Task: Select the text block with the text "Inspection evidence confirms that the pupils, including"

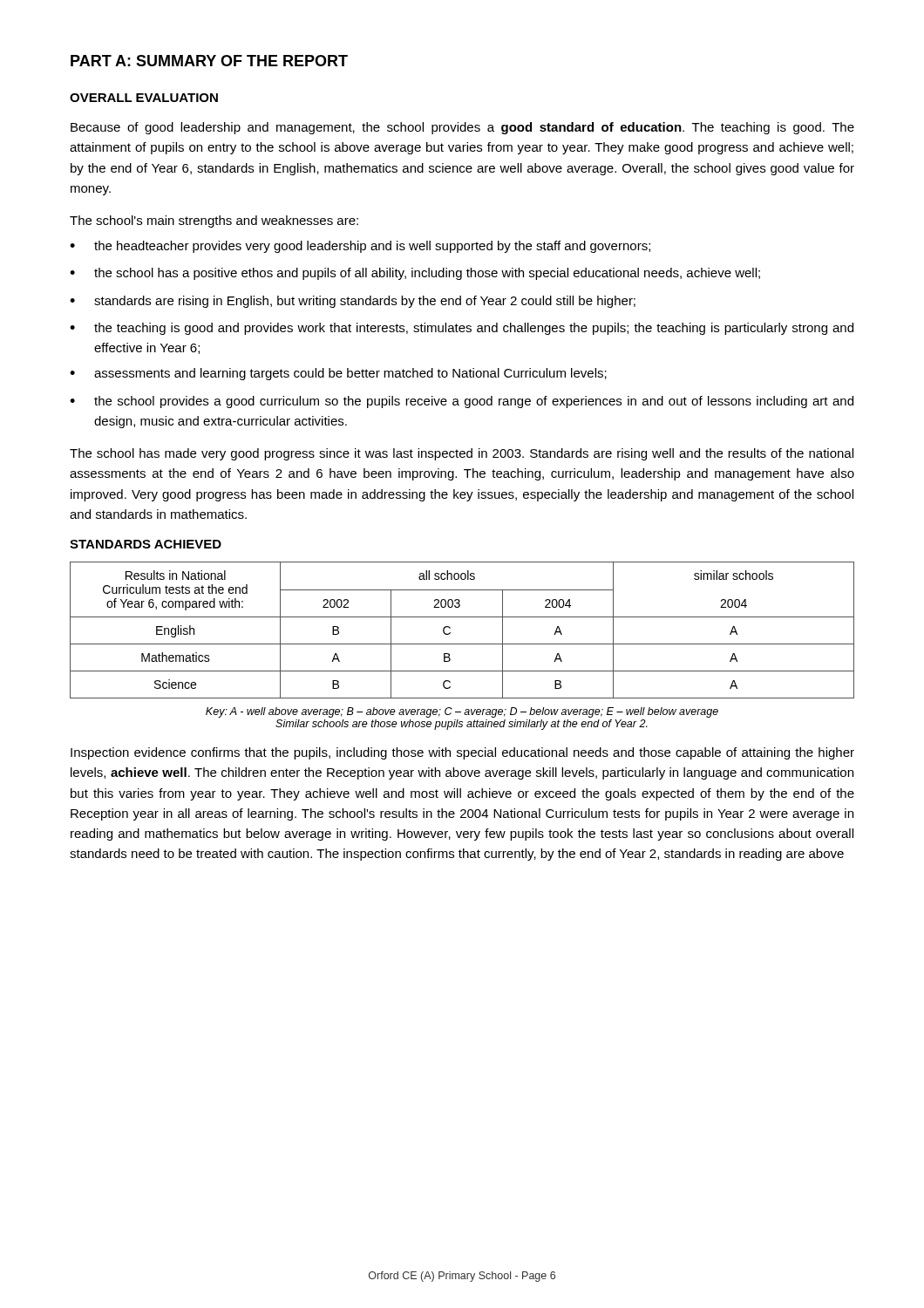Action: pos(462,803)
